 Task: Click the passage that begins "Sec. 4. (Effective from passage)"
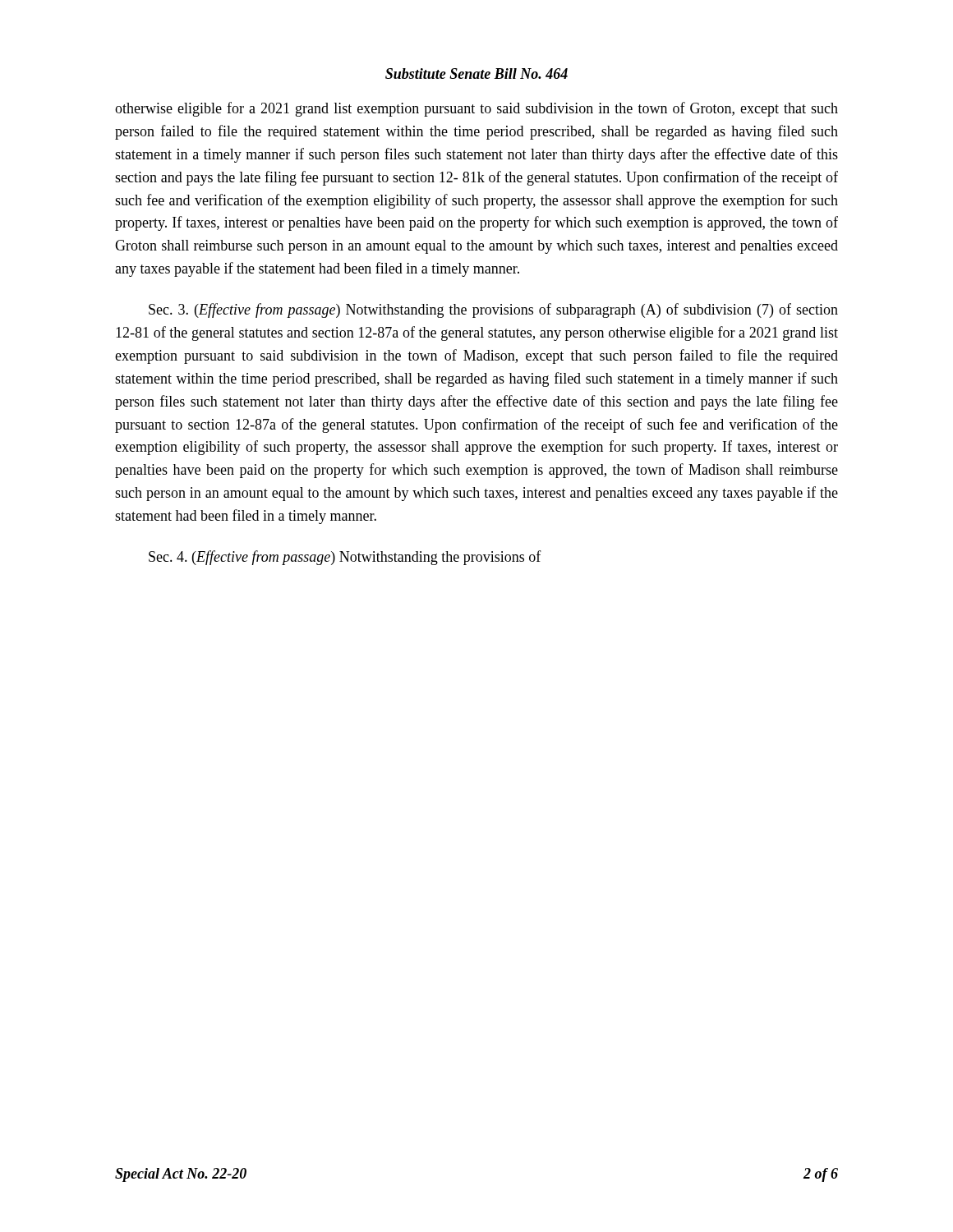coord(344,557)
